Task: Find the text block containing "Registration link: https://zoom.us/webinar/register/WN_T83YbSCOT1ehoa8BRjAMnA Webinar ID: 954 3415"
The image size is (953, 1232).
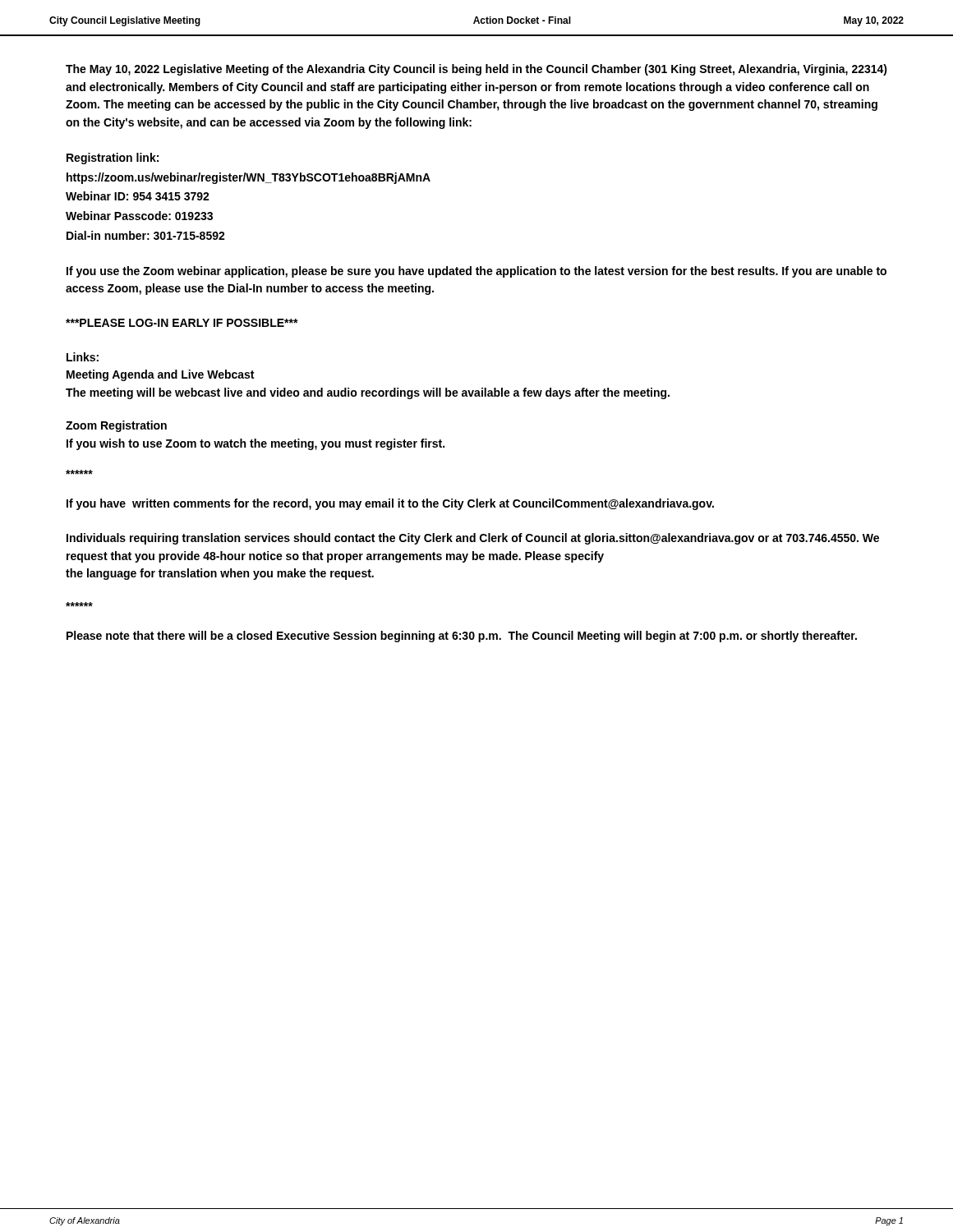Action: [x=113, y=159]
